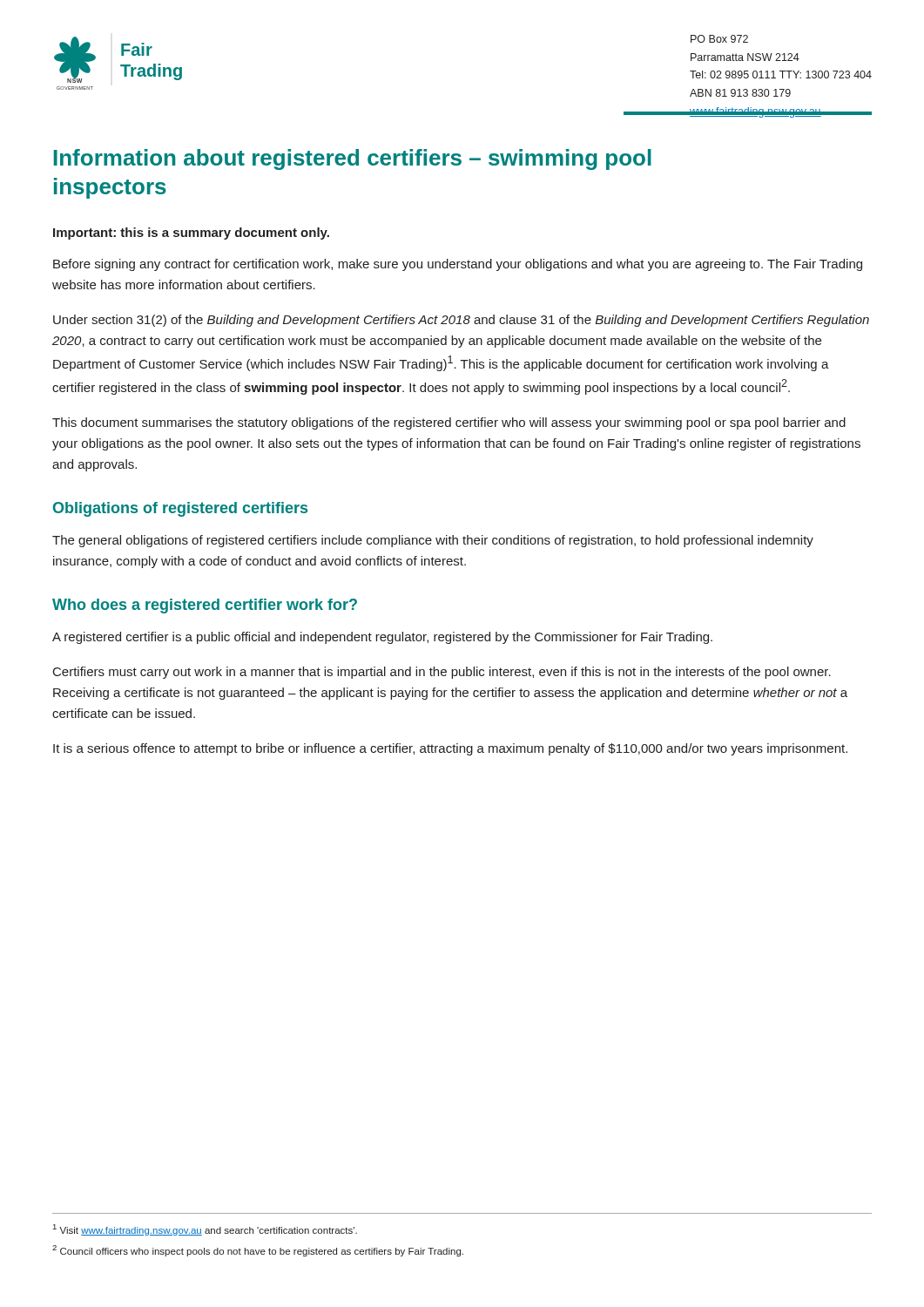Find the block starting "Before signing any contract"

[x=458, y=274]
